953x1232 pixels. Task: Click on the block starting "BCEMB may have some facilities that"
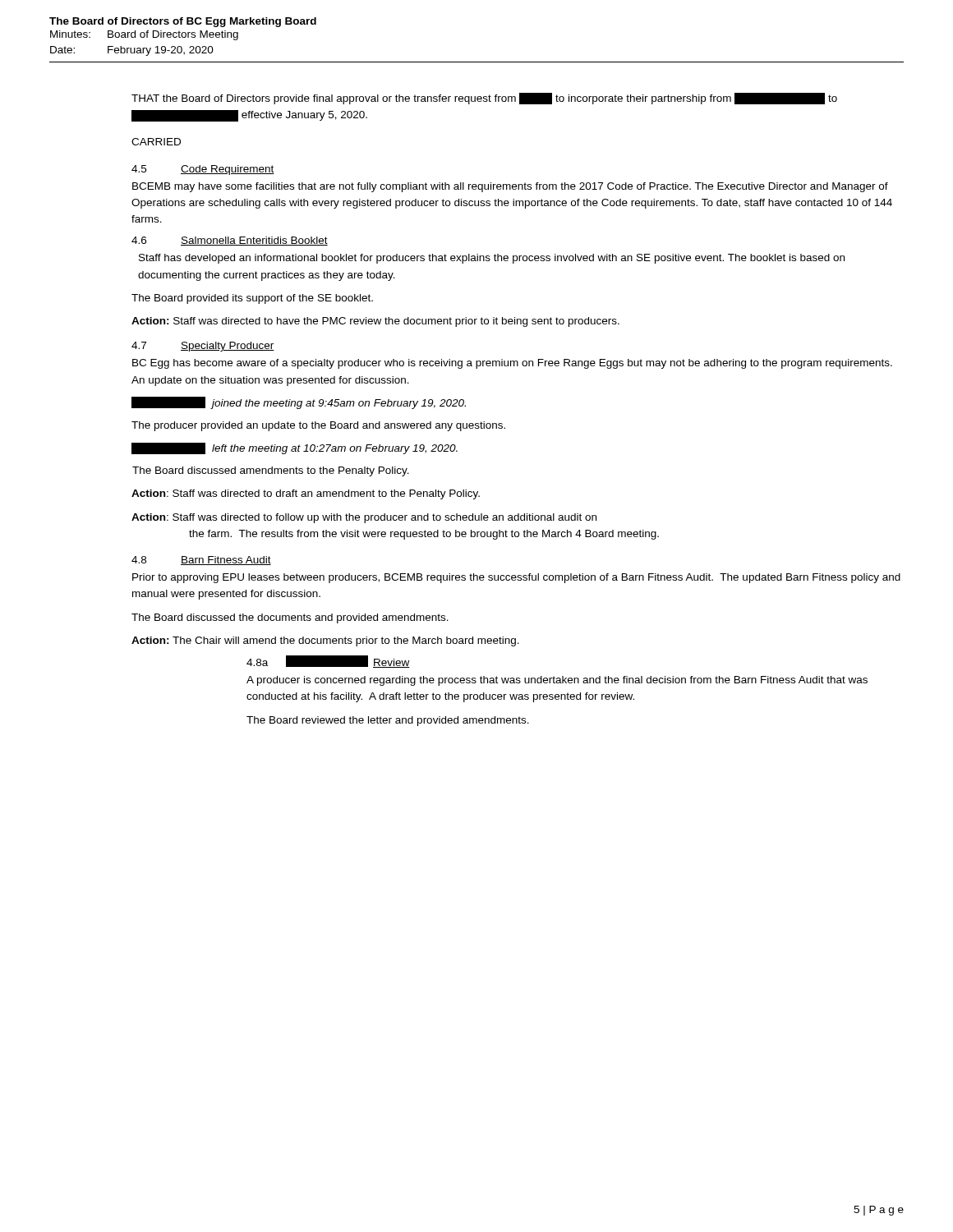click(x=512, y=202)
